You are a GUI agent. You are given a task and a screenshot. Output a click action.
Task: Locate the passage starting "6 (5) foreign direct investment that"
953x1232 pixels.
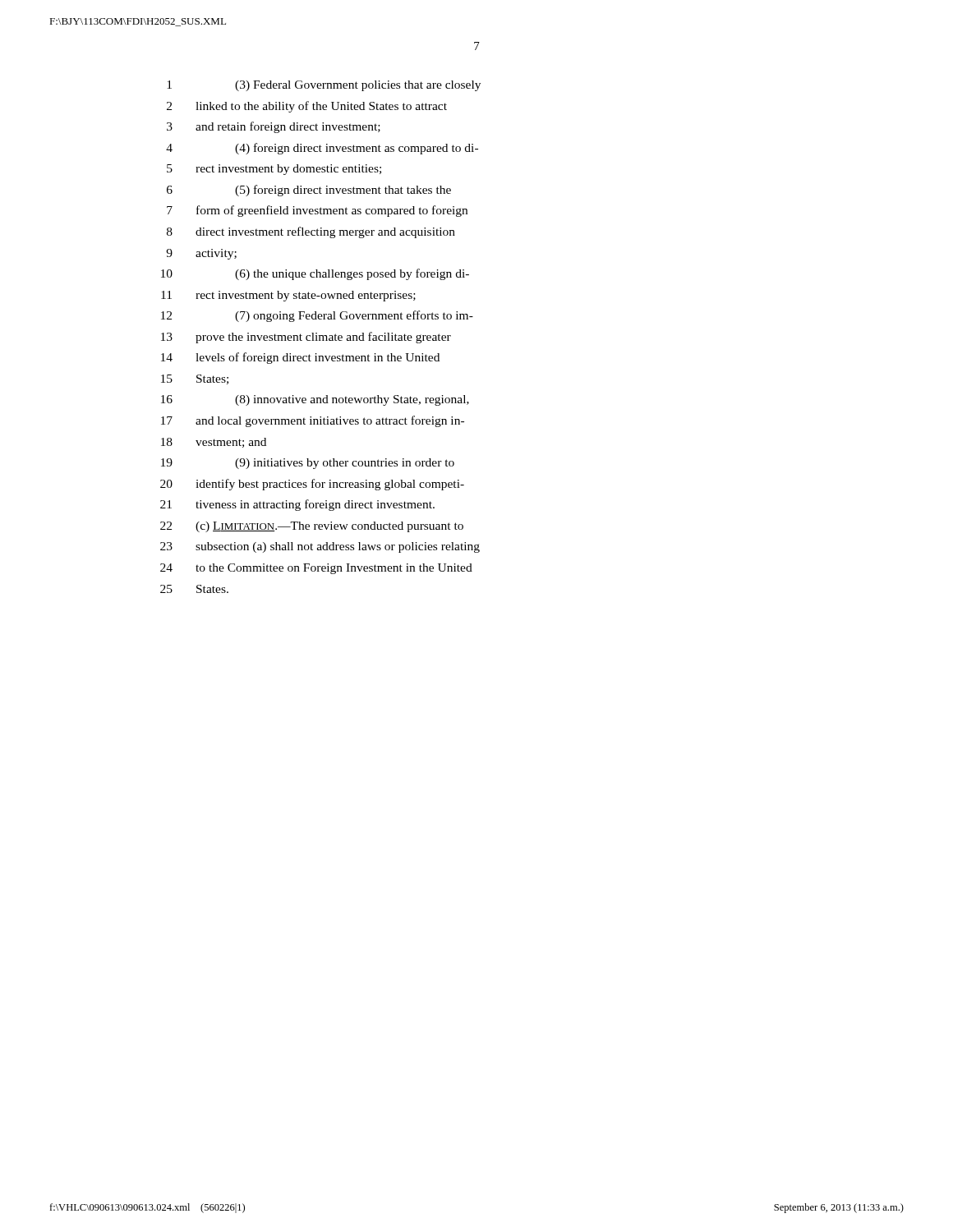pos(309,191)
